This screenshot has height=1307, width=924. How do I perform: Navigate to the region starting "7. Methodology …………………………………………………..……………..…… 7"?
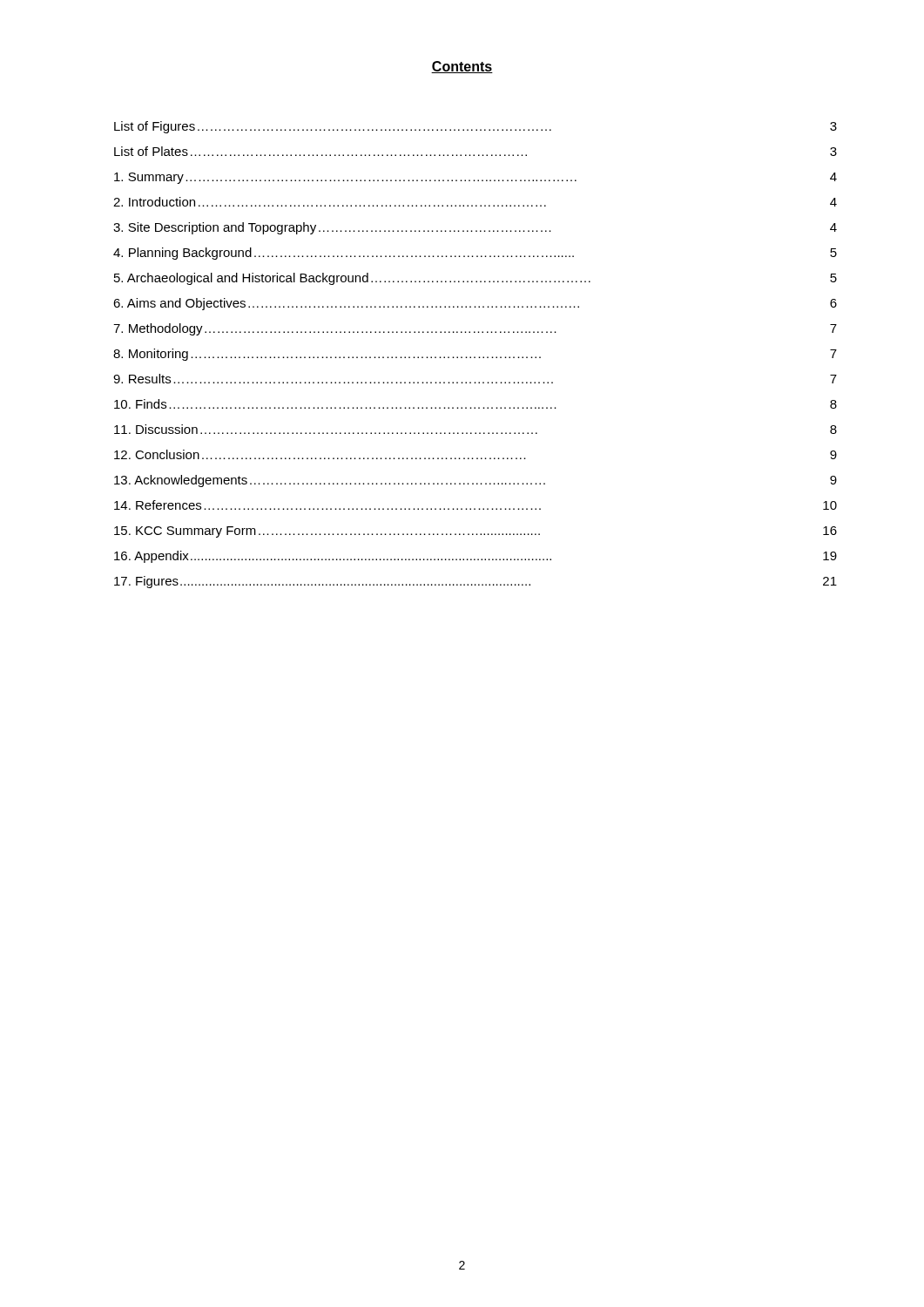(x=475, y=328)
